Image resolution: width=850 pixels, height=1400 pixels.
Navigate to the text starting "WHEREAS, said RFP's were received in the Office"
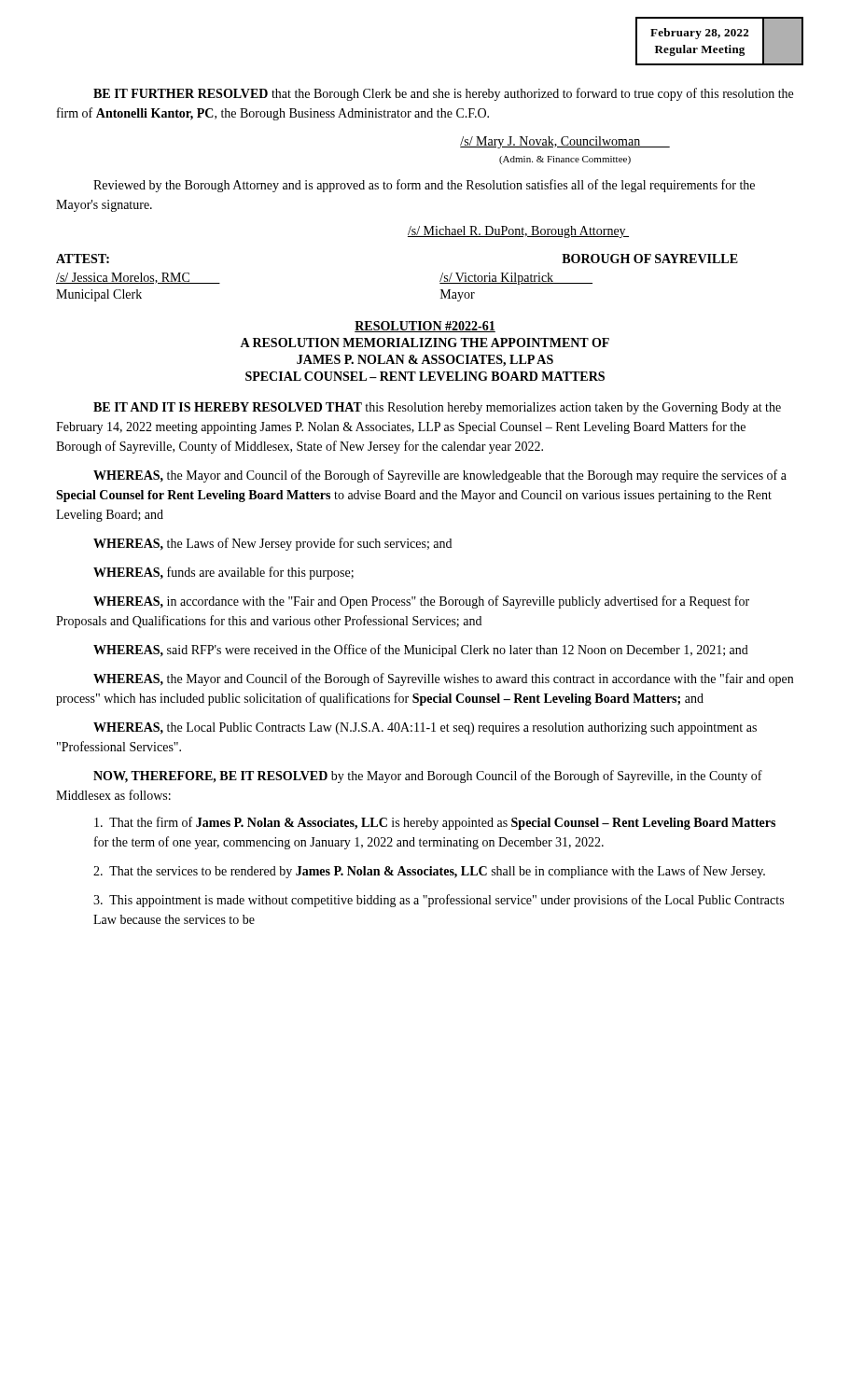pyautogui.click(x=425, y=650)
